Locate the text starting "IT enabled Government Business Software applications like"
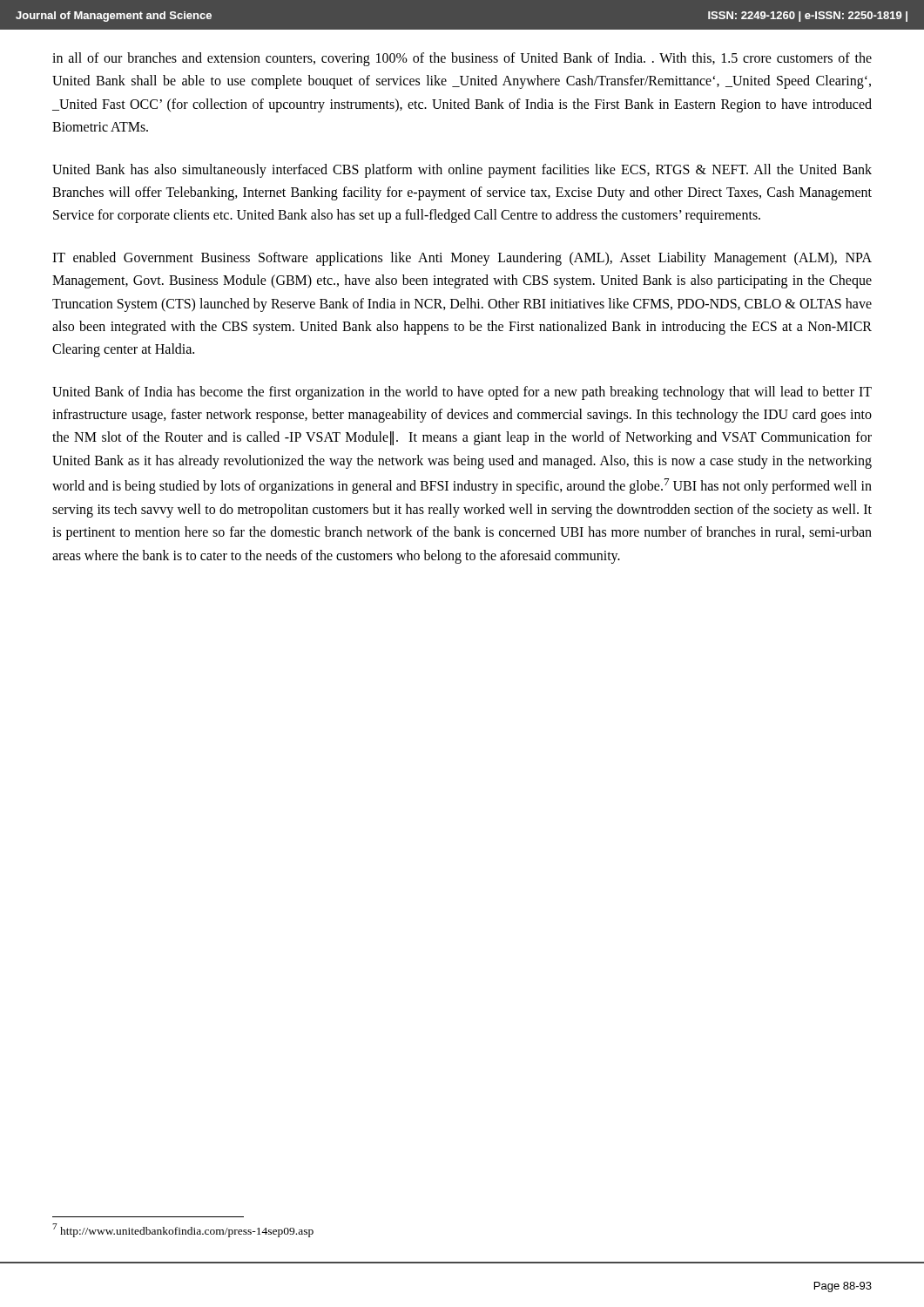 [x=462, y=303]
